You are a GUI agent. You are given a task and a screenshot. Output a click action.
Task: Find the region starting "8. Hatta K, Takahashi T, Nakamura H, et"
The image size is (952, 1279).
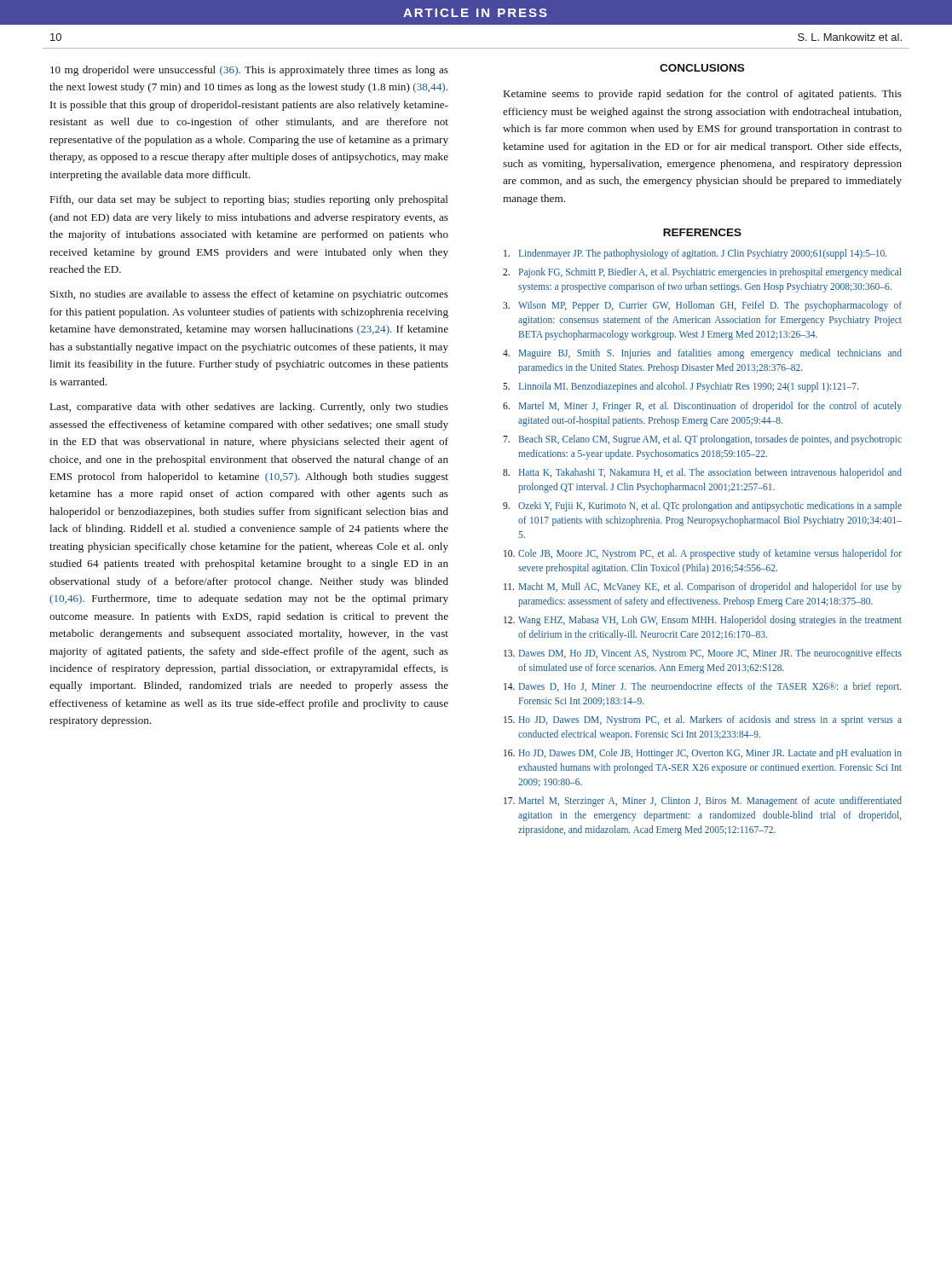702,480
